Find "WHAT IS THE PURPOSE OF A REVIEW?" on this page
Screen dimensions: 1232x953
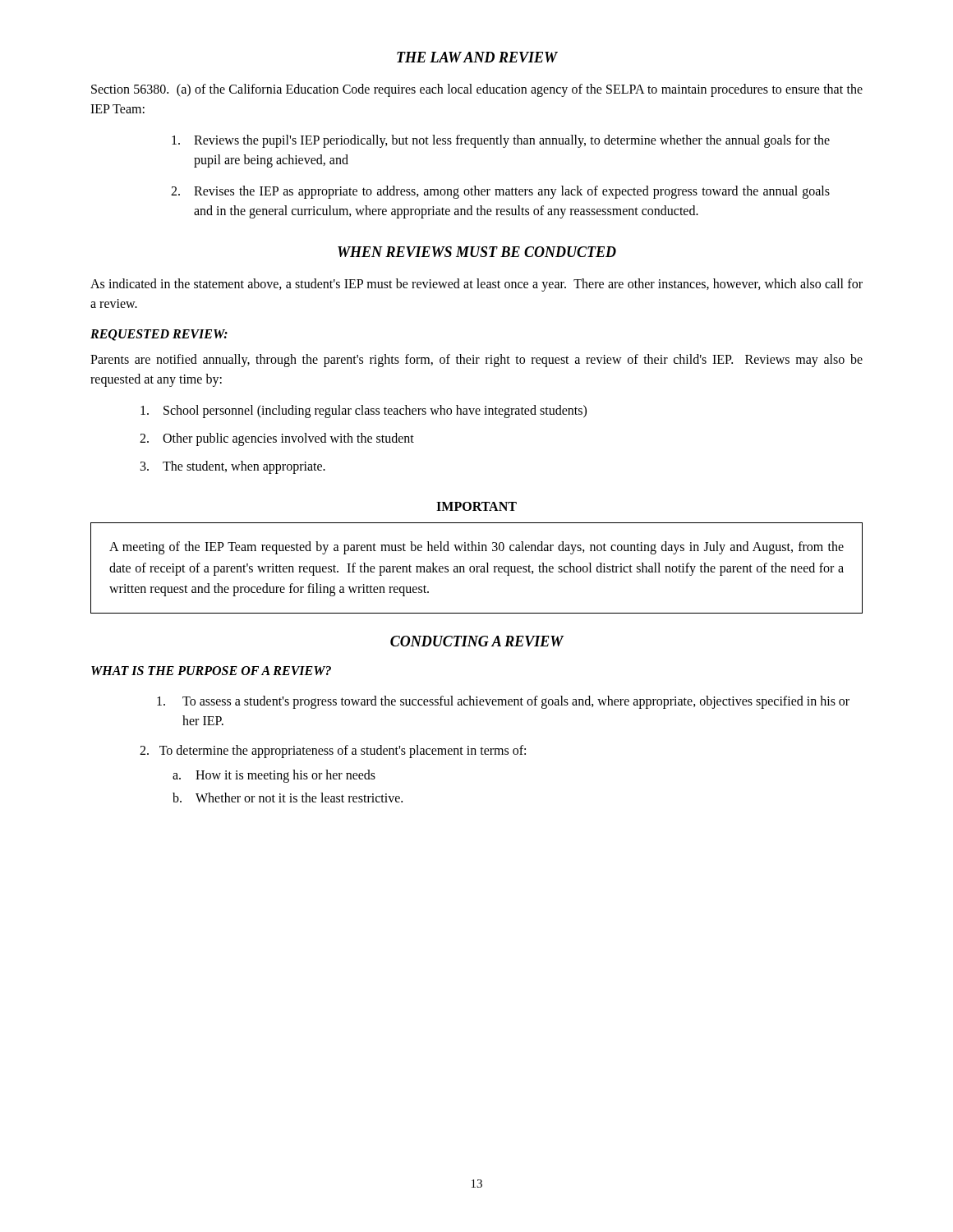(x=211, y=670)
